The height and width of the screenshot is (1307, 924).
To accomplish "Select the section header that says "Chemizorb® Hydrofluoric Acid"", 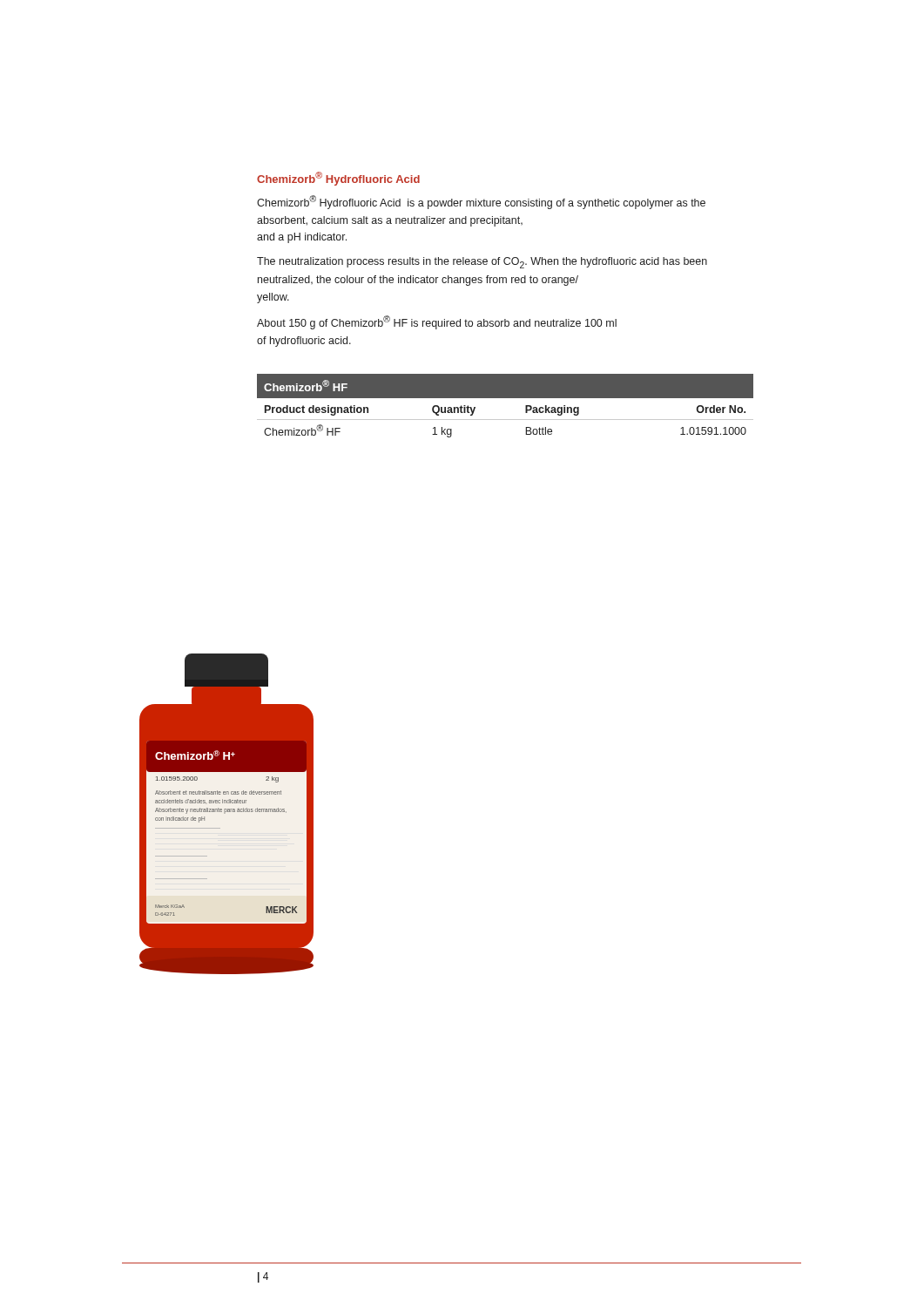I will [x=338, y=178].
